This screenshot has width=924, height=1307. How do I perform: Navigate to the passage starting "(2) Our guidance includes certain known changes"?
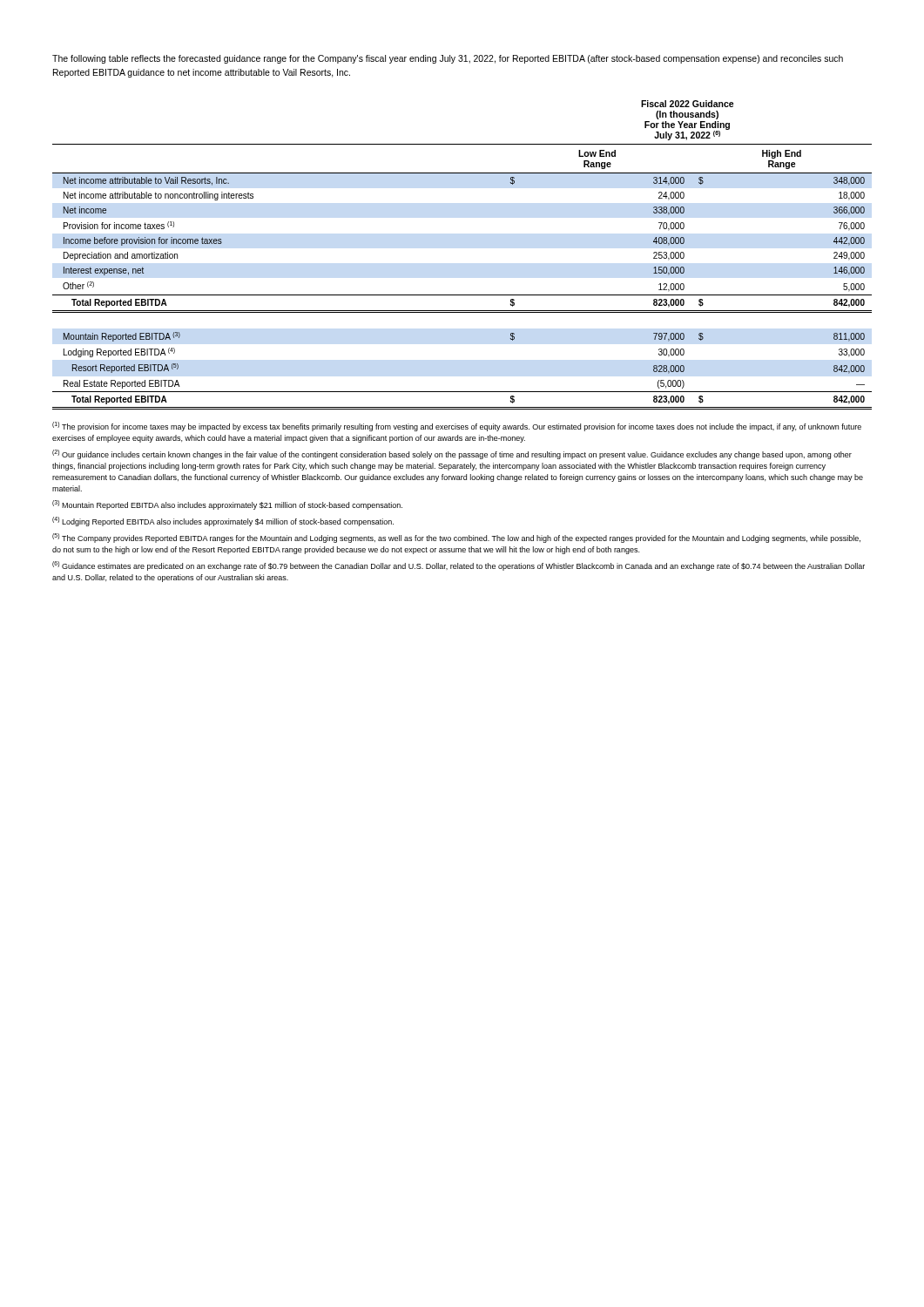coord(458,471)
